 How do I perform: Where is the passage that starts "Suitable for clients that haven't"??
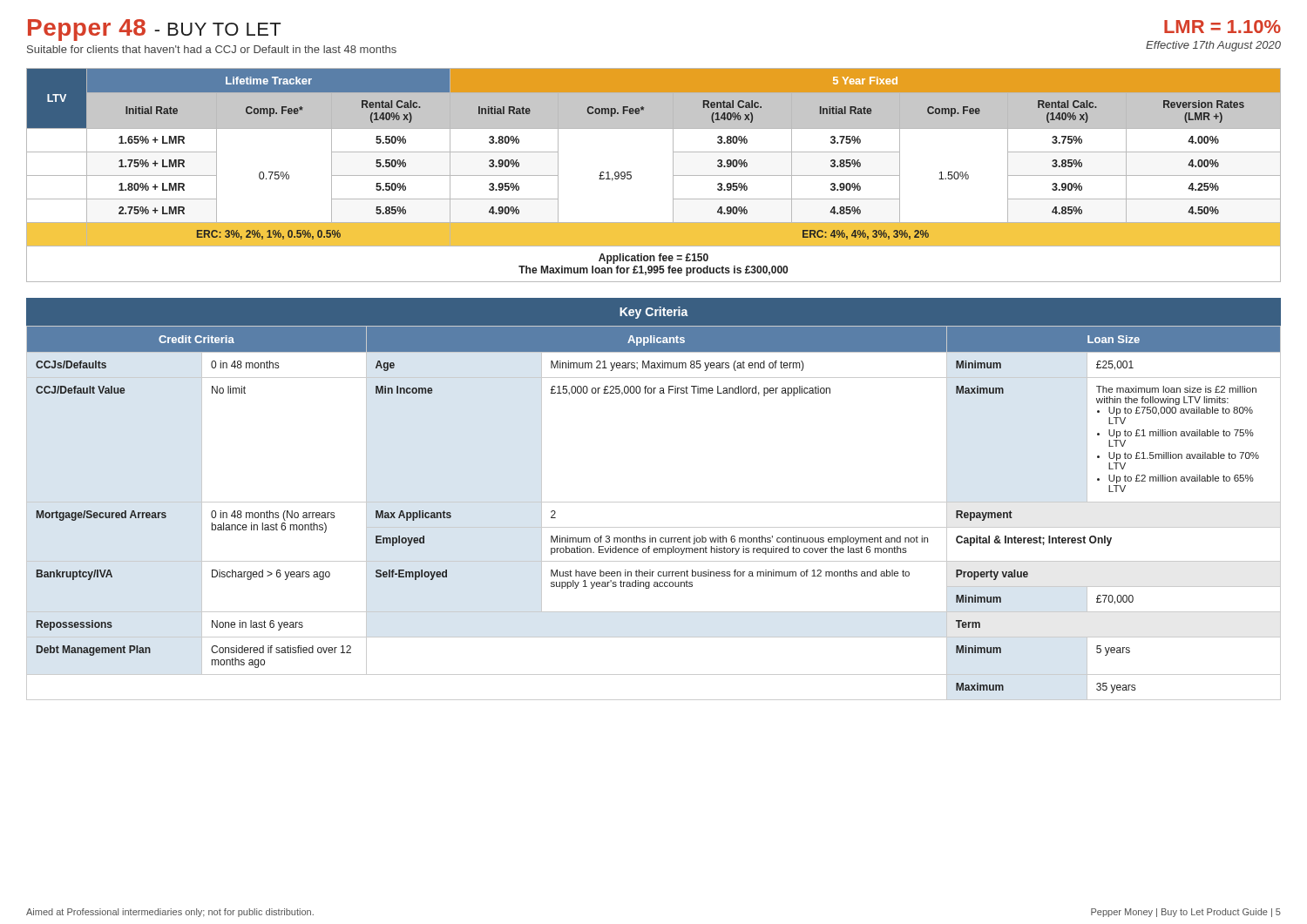point(211,49)
